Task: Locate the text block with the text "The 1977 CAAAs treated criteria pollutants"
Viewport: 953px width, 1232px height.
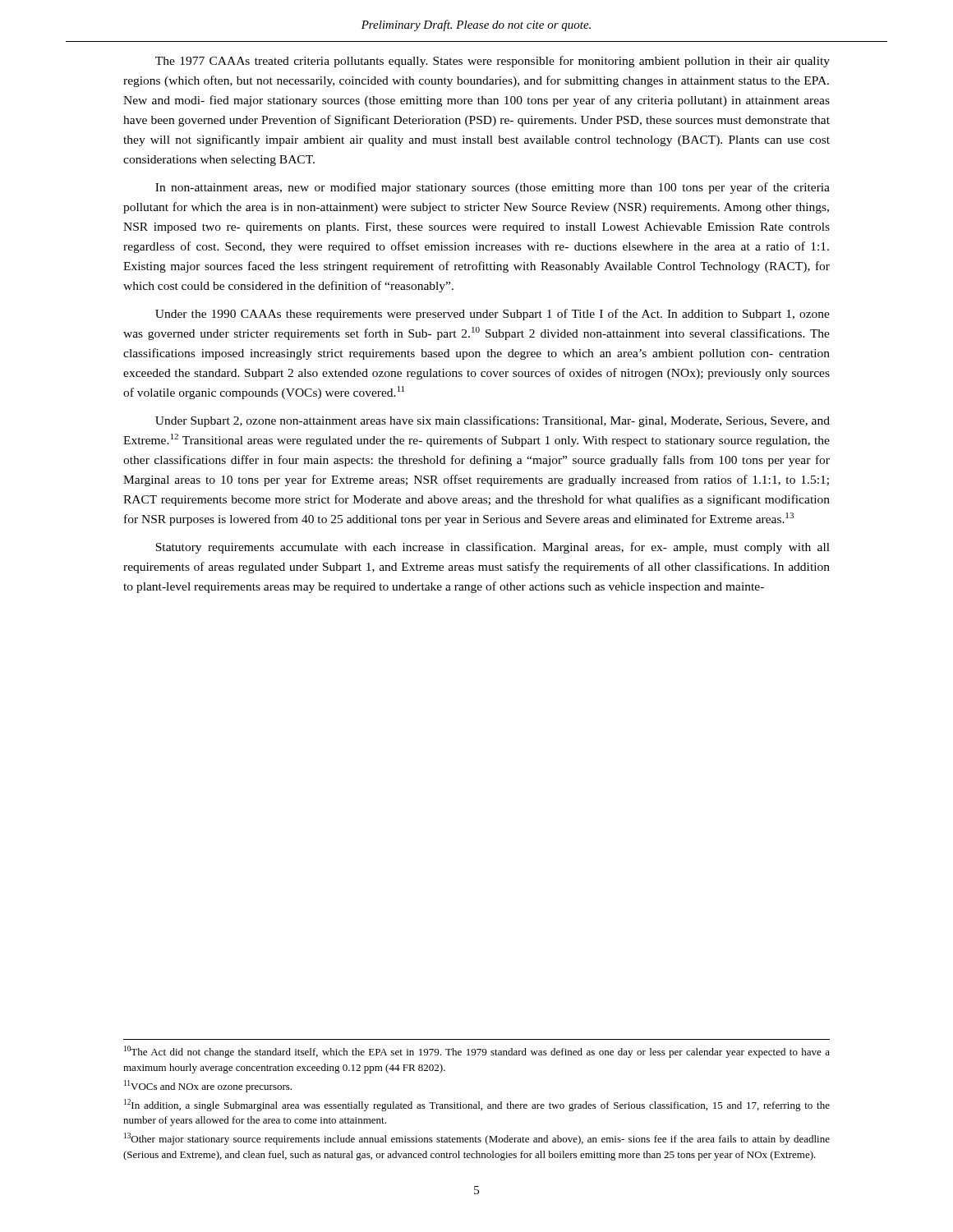Action: coord(476,110)
